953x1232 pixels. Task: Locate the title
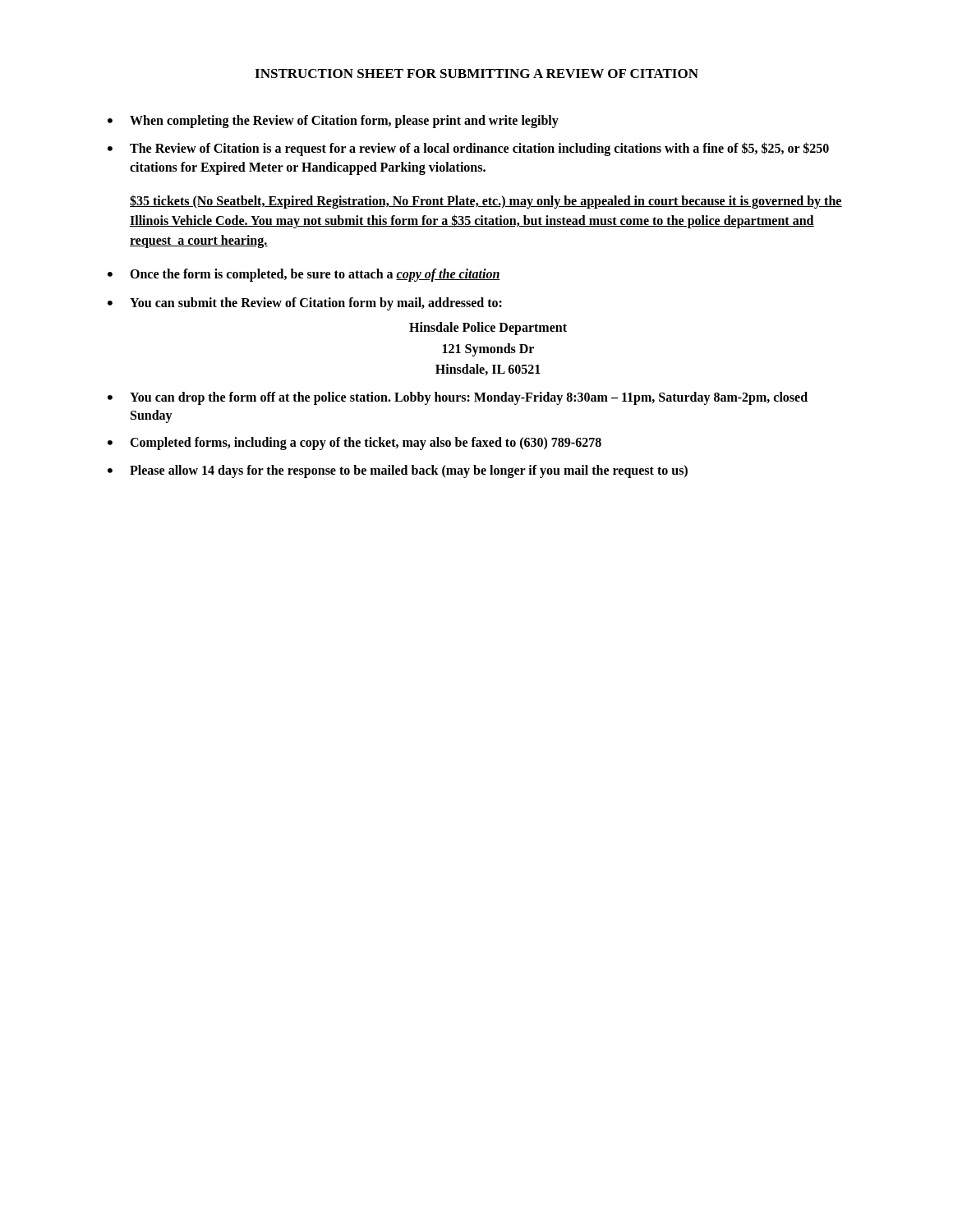click(476, 73)
